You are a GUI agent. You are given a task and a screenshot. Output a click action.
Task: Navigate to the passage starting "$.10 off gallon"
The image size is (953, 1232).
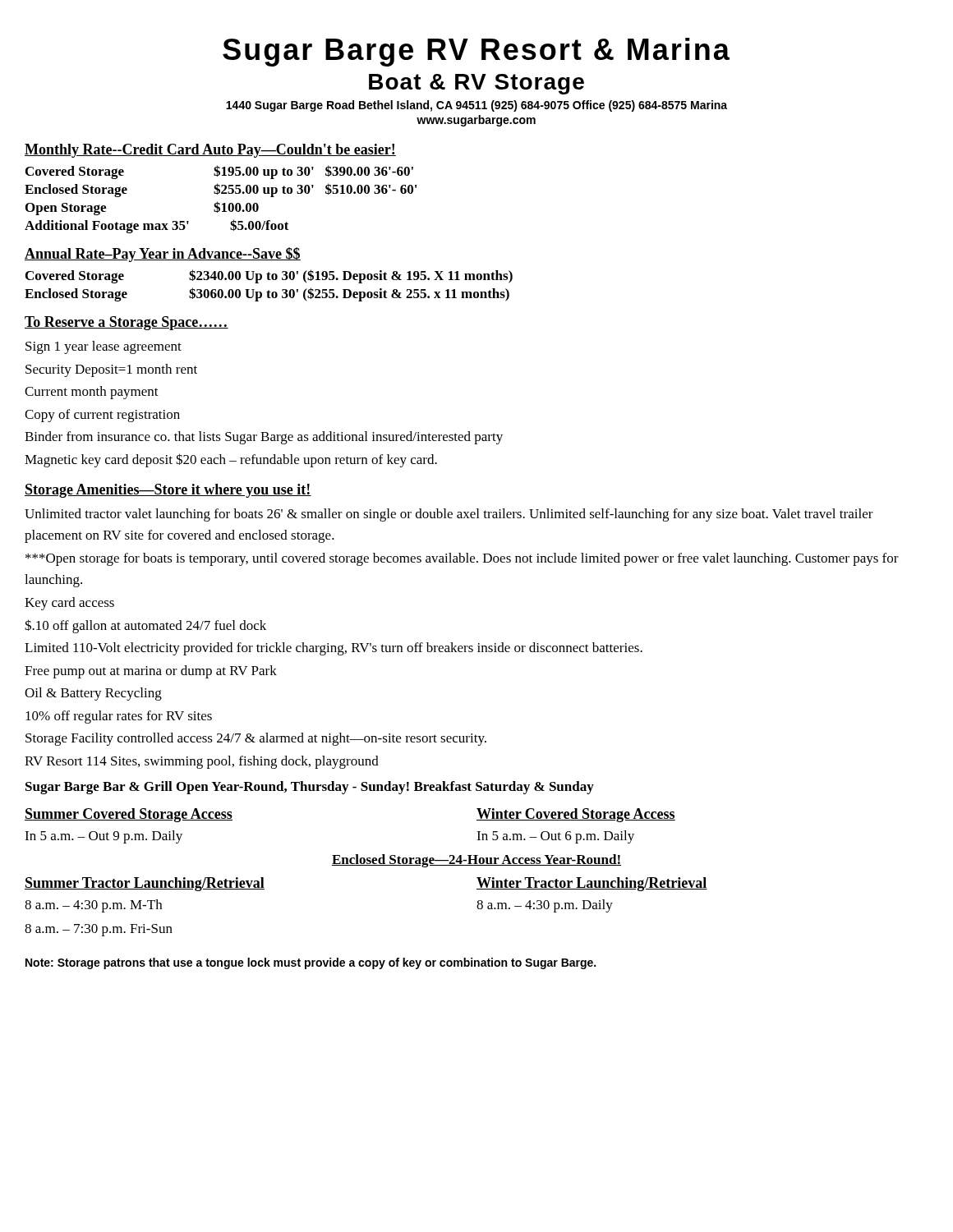click(x=146, y=625)
